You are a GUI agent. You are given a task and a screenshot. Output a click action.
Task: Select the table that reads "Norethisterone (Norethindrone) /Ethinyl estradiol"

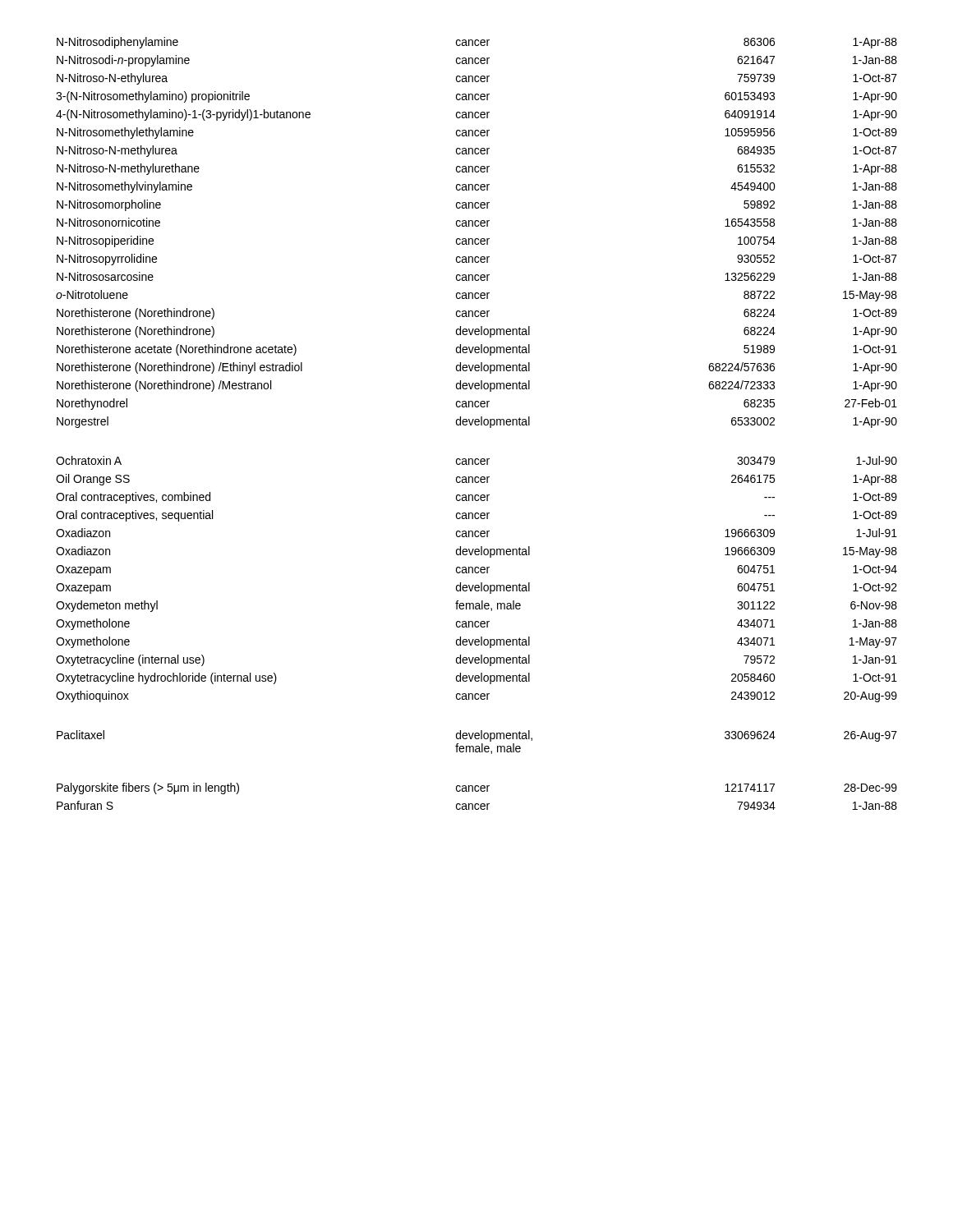(x=476, y=424)
